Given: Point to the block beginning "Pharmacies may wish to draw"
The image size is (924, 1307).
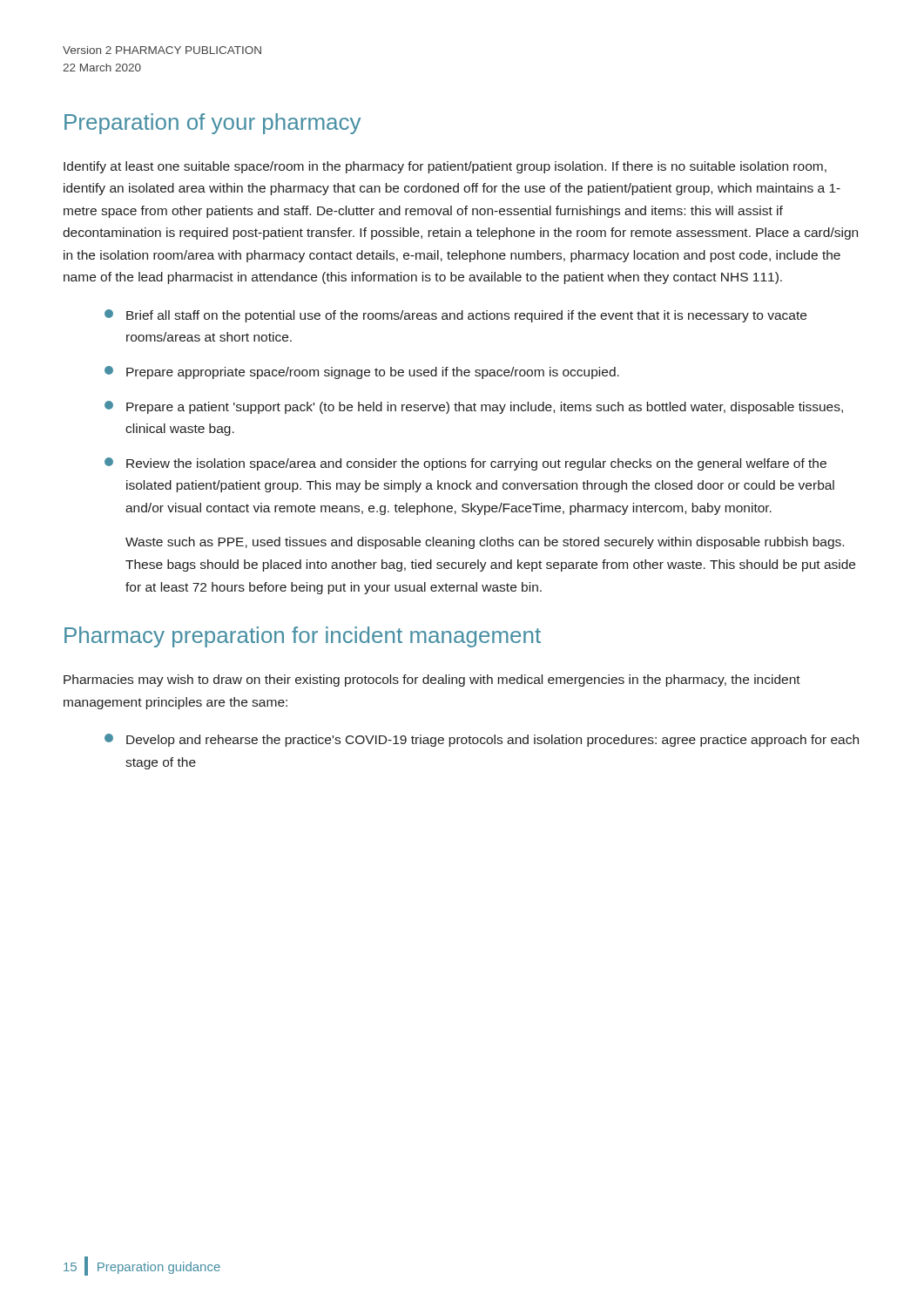Looking at the screenshot, I should (x=462, y=691).
